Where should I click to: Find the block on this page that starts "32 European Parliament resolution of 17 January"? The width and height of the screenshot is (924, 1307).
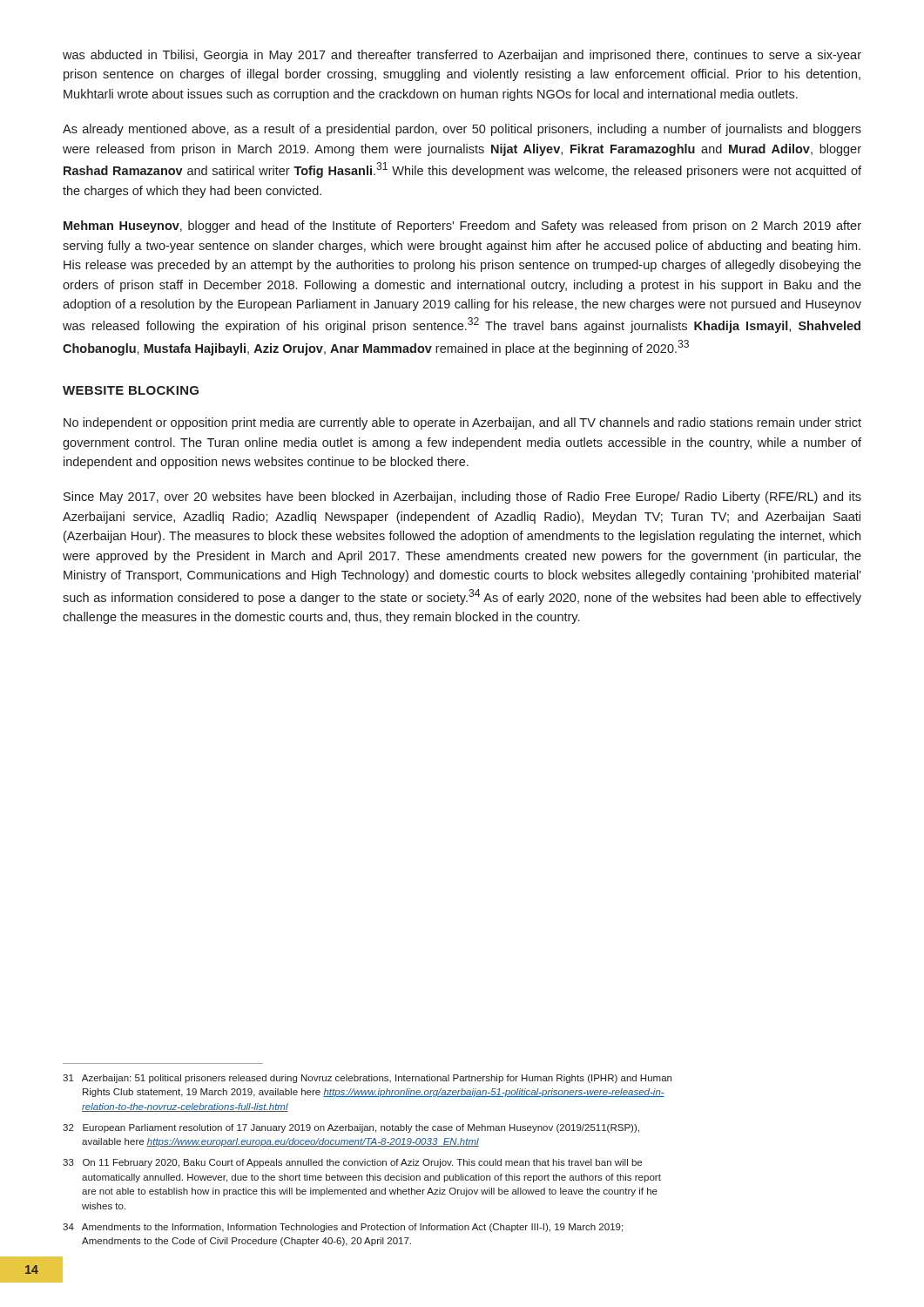point(351,1134)
